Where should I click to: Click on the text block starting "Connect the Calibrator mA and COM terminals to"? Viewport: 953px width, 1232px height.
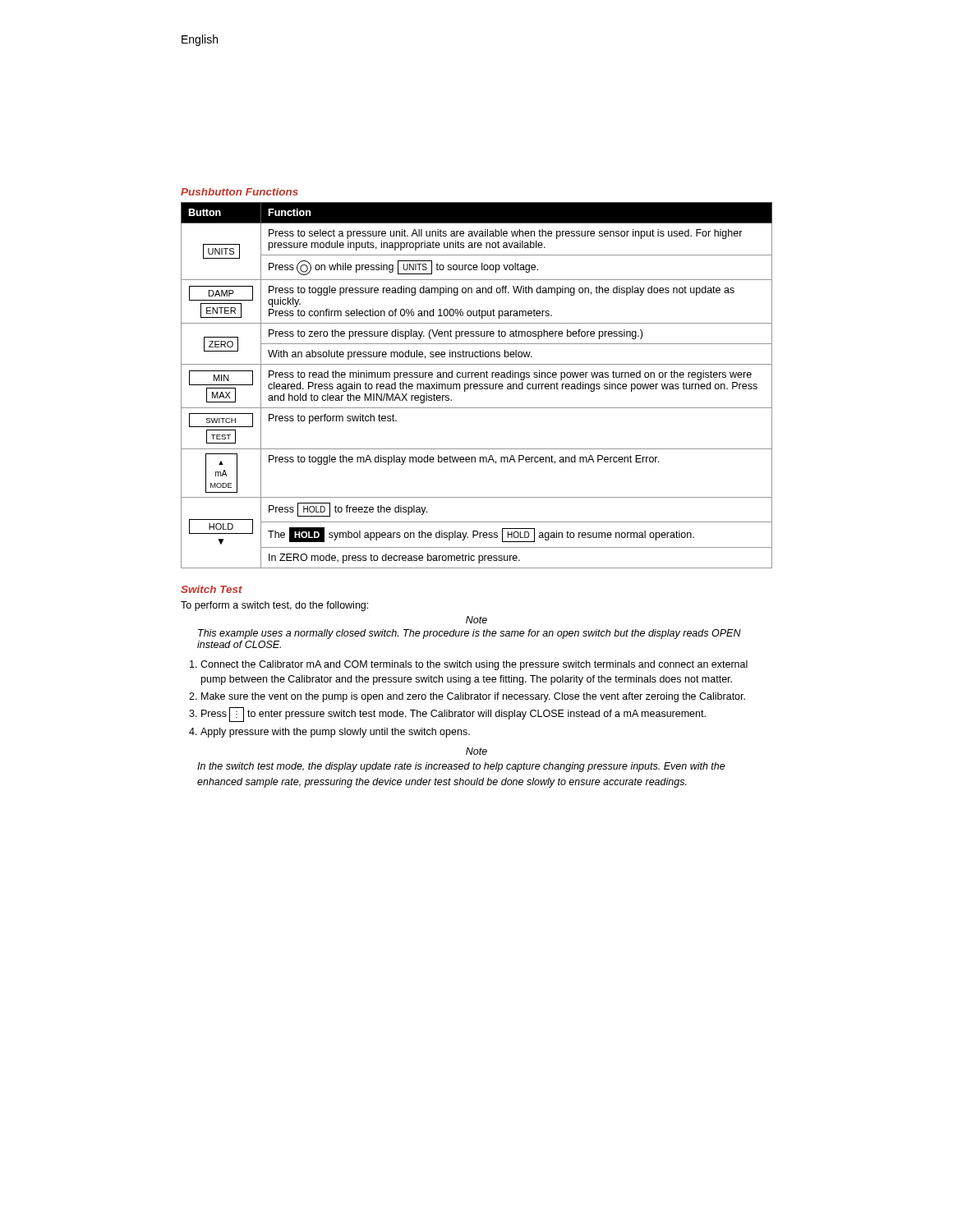tap(474, 672)
